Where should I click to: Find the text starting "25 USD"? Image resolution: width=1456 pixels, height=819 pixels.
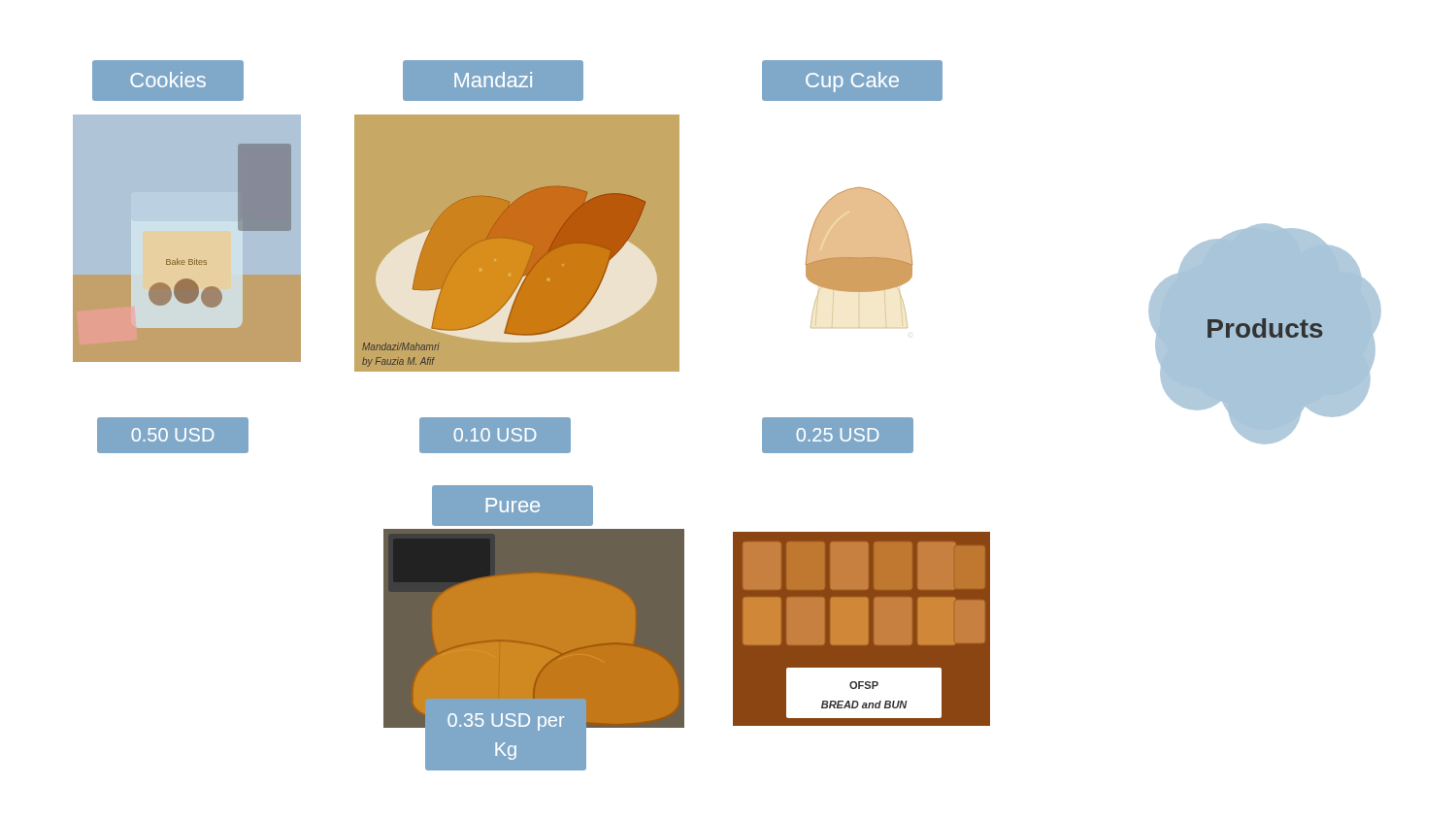838,435
